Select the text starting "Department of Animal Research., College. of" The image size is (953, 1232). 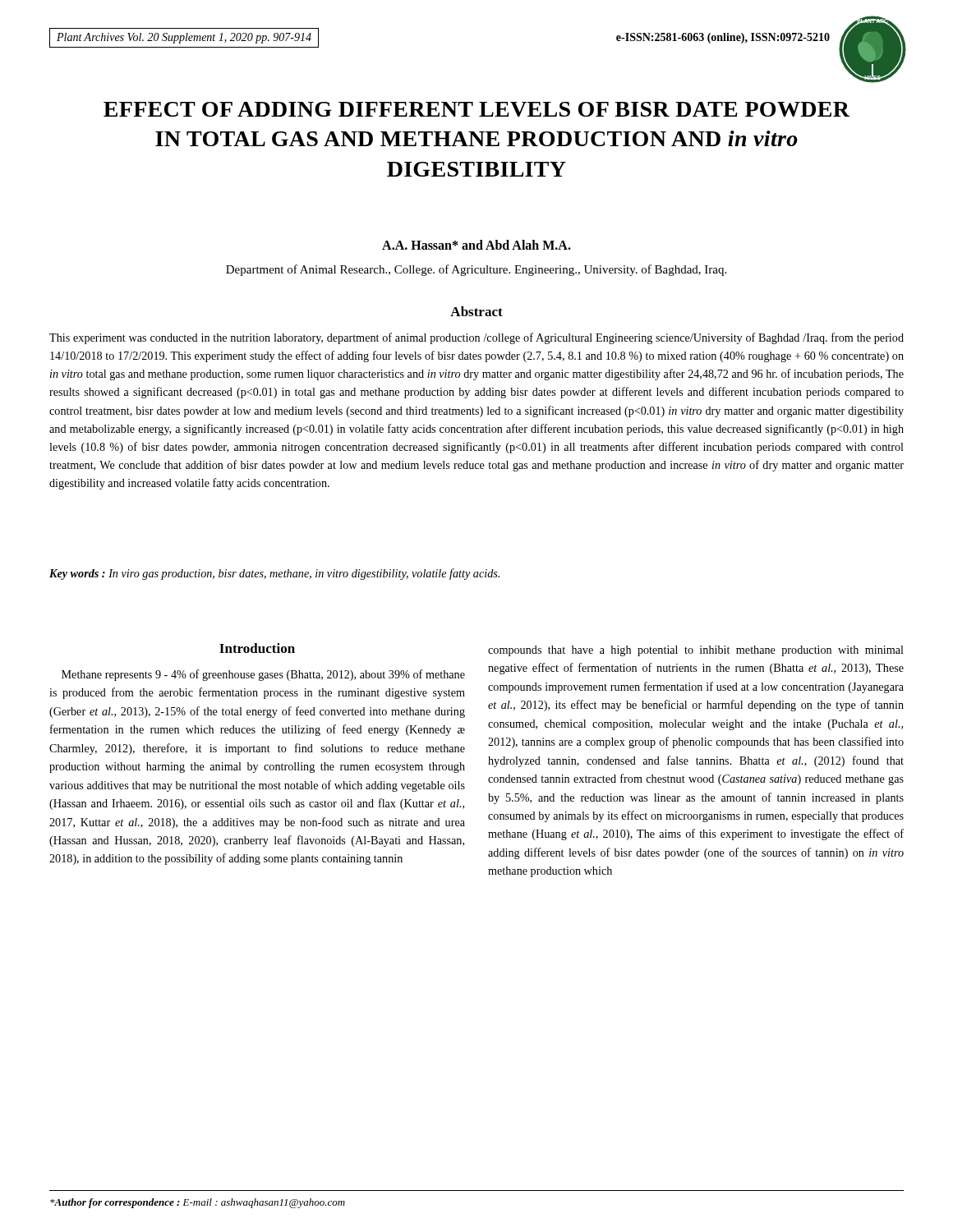pos(476,270)
